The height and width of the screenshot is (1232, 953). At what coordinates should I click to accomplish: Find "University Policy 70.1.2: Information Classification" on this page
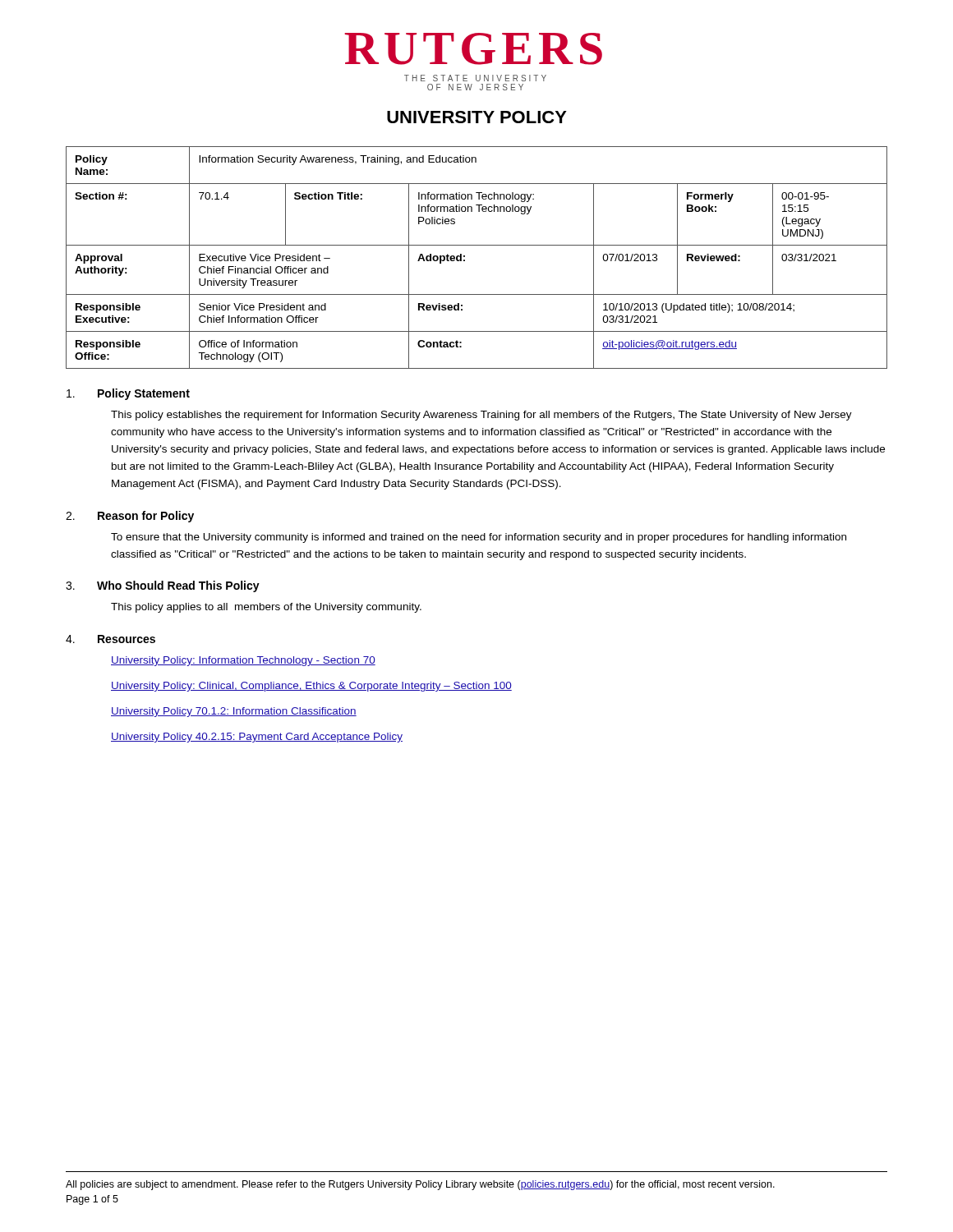[234, 711]
